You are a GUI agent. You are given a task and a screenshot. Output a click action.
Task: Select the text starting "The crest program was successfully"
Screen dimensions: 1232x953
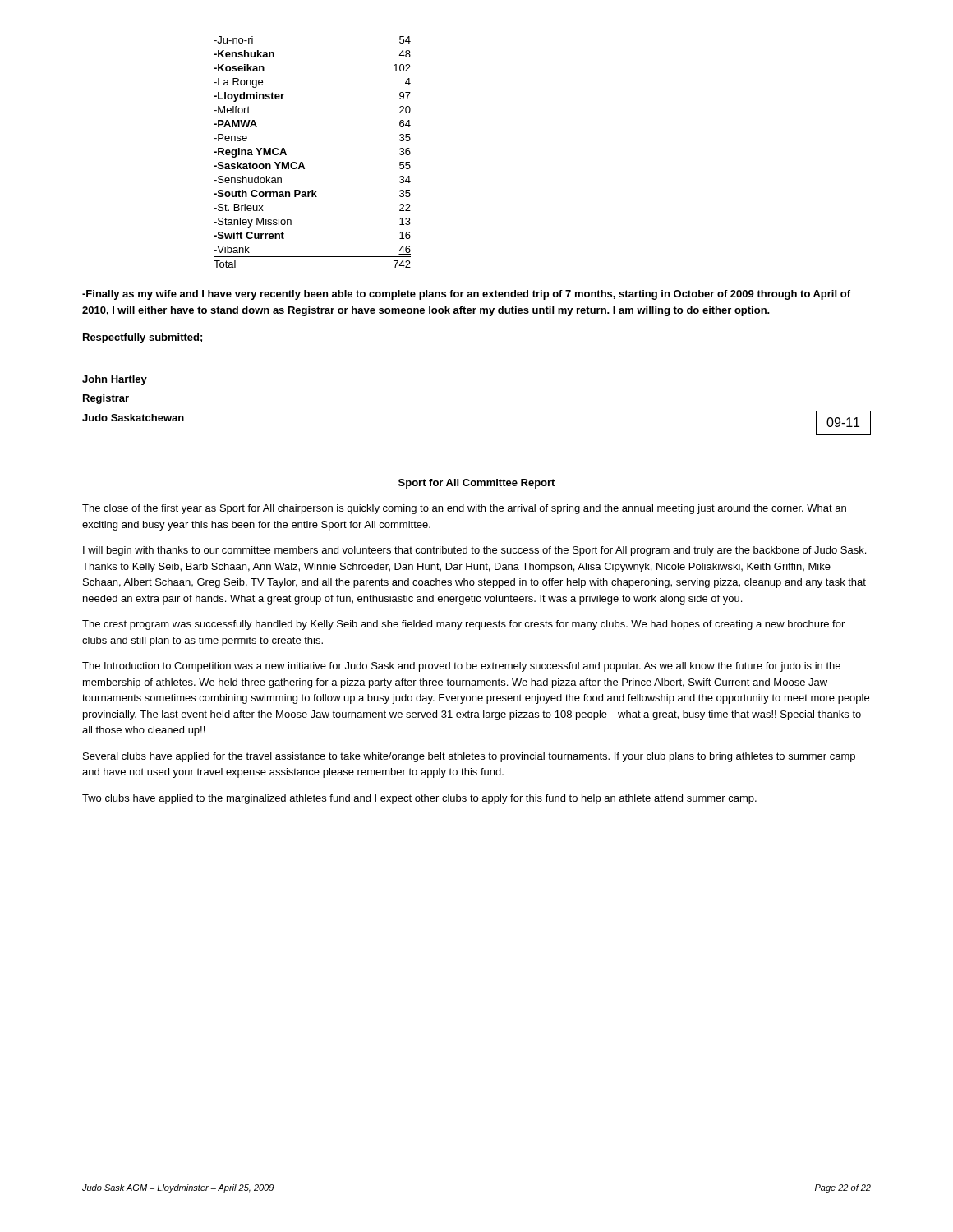(x=463, y=632)
